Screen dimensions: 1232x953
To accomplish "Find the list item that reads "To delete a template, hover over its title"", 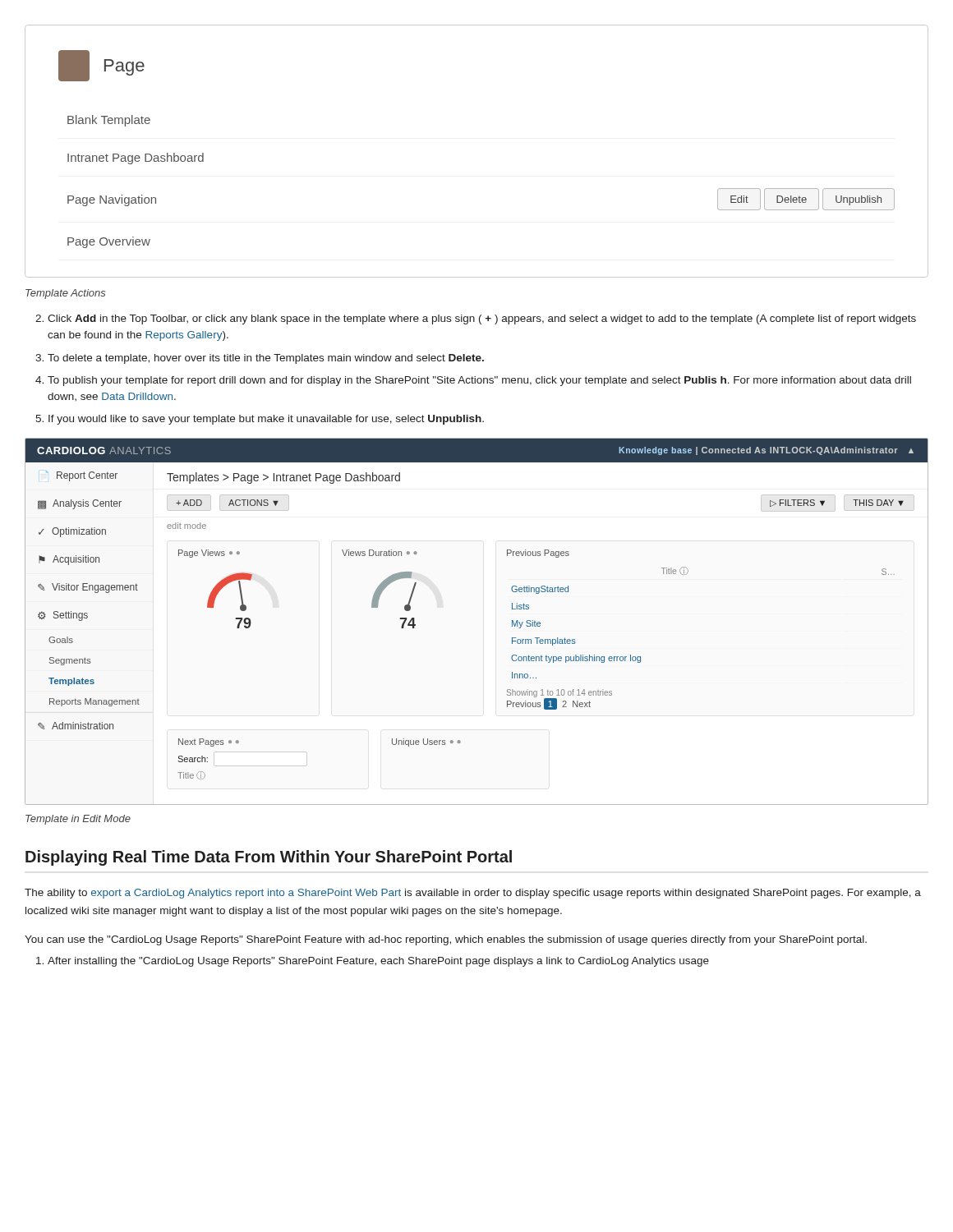I will (x=266, y=357).
